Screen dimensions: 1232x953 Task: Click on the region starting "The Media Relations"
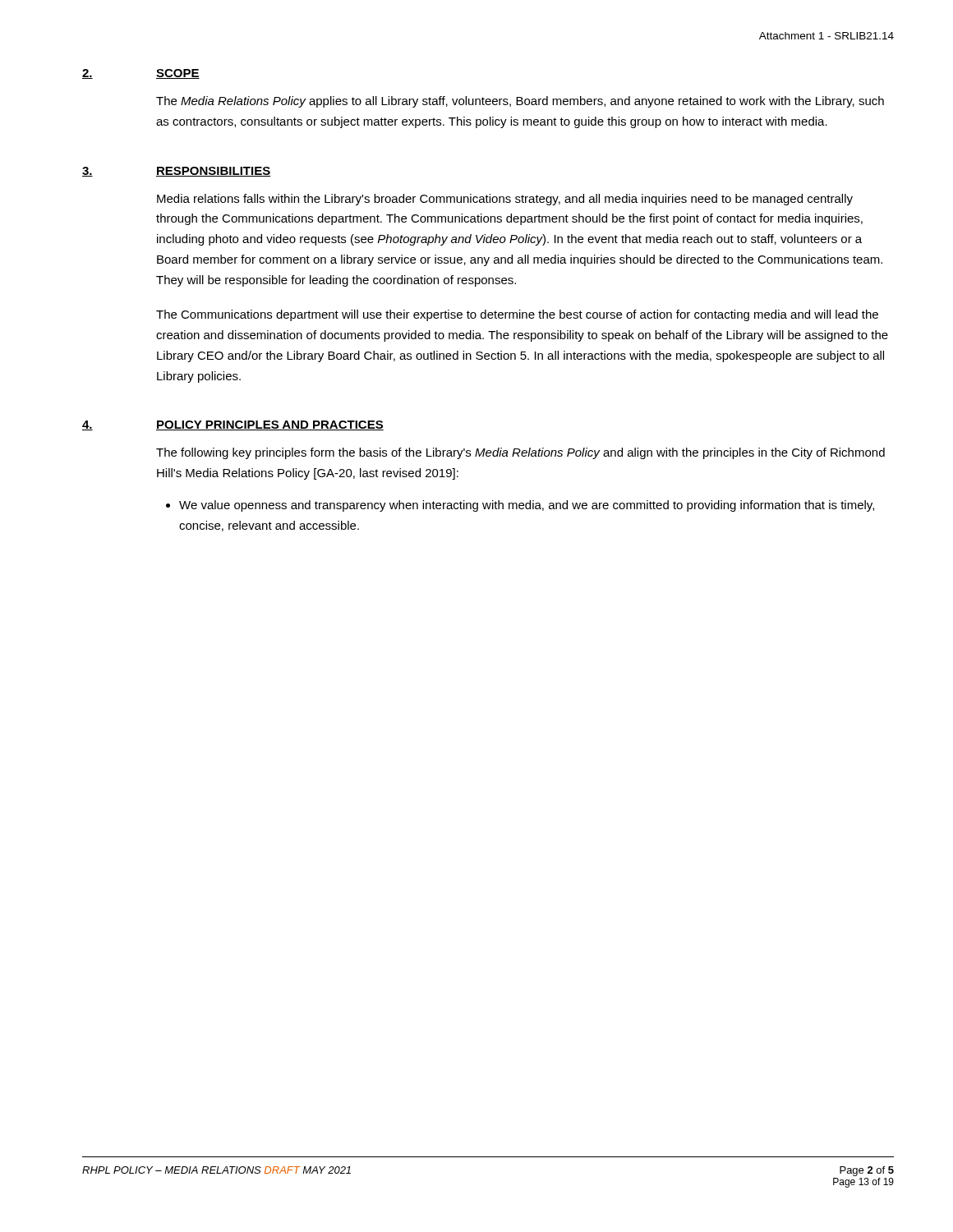(525, 111)
